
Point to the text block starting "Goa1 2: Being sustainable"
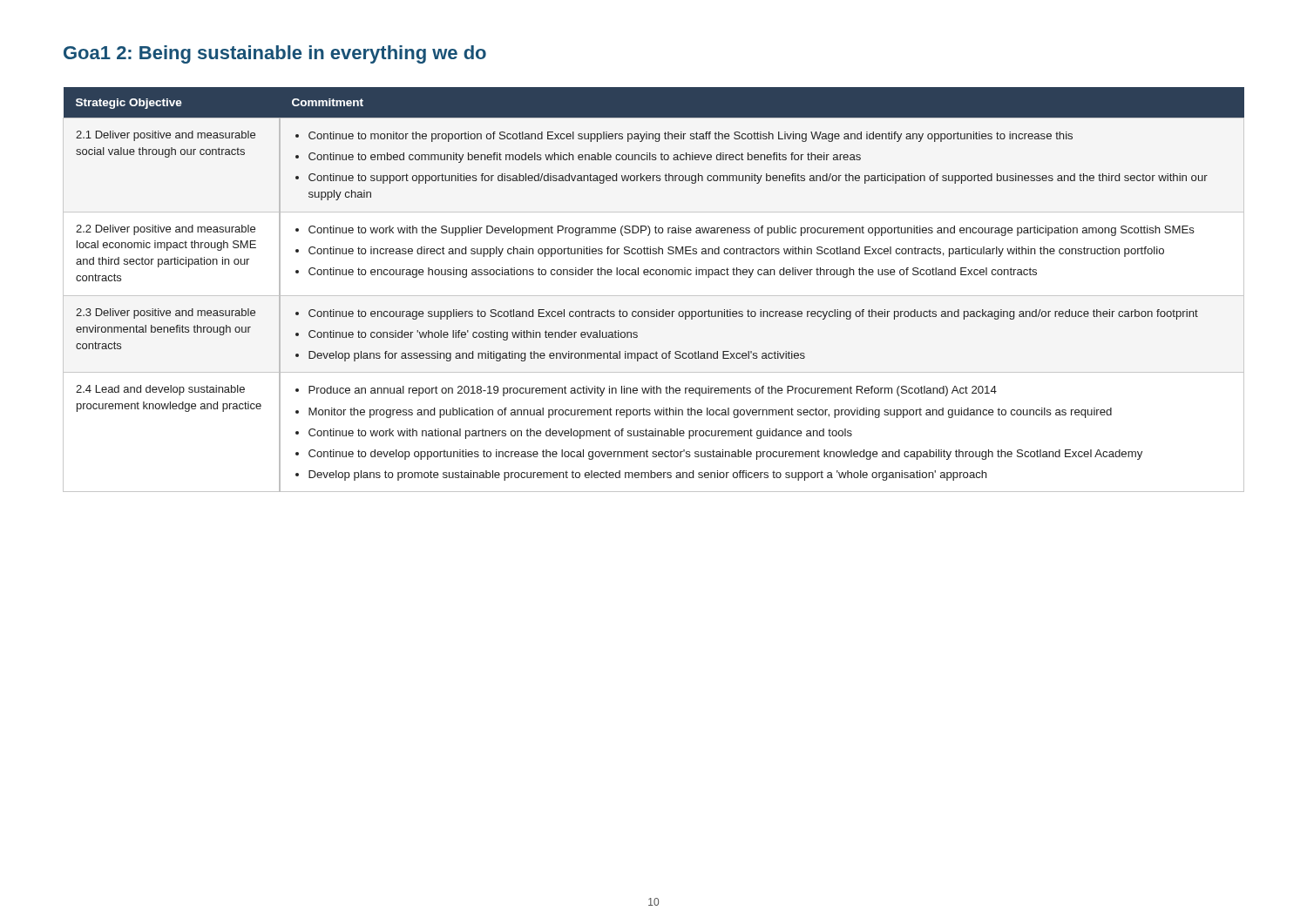pos(275,53)
